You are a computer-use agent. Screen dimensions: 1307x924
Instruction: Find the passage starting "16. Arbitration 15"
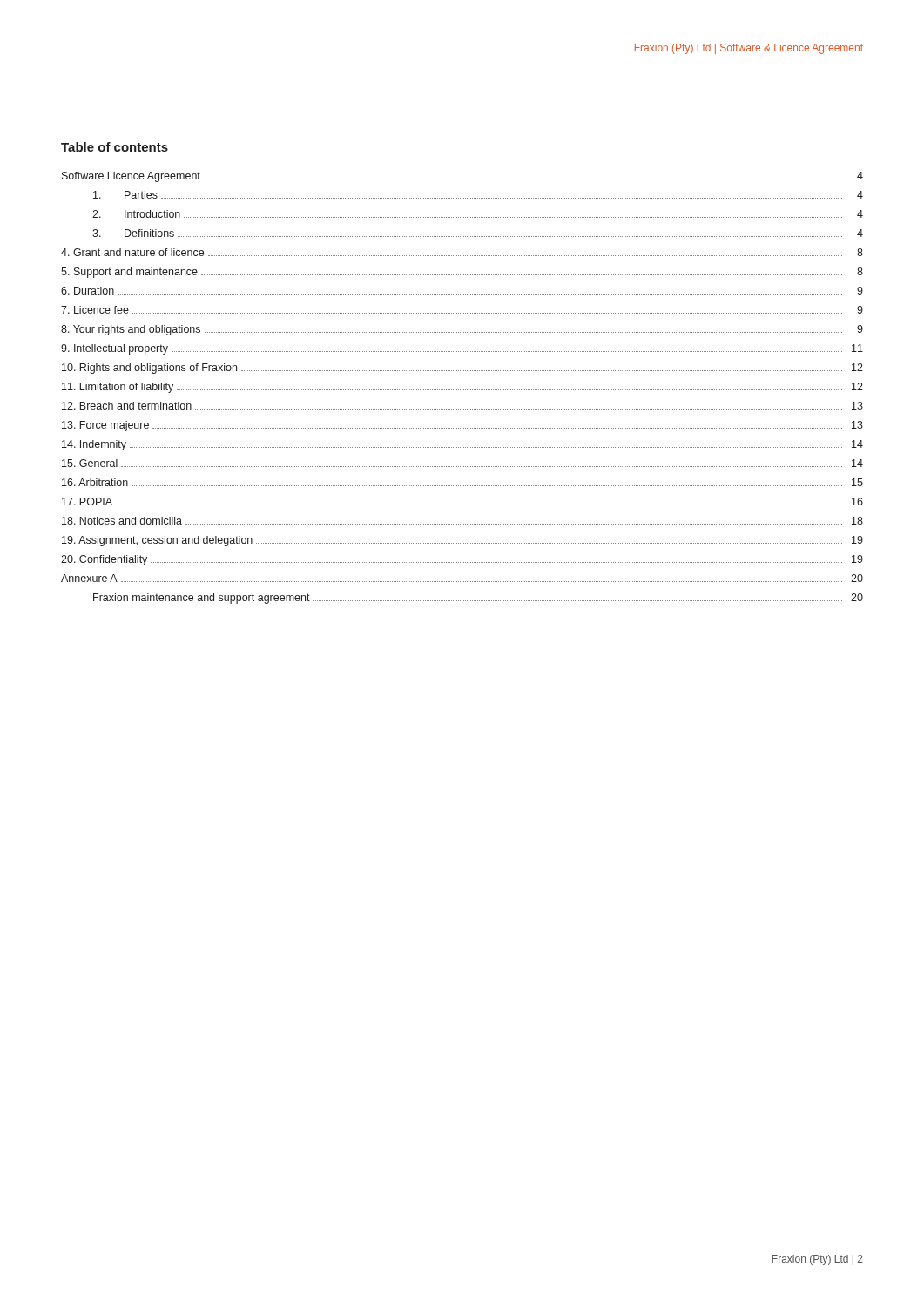(462, 483)
